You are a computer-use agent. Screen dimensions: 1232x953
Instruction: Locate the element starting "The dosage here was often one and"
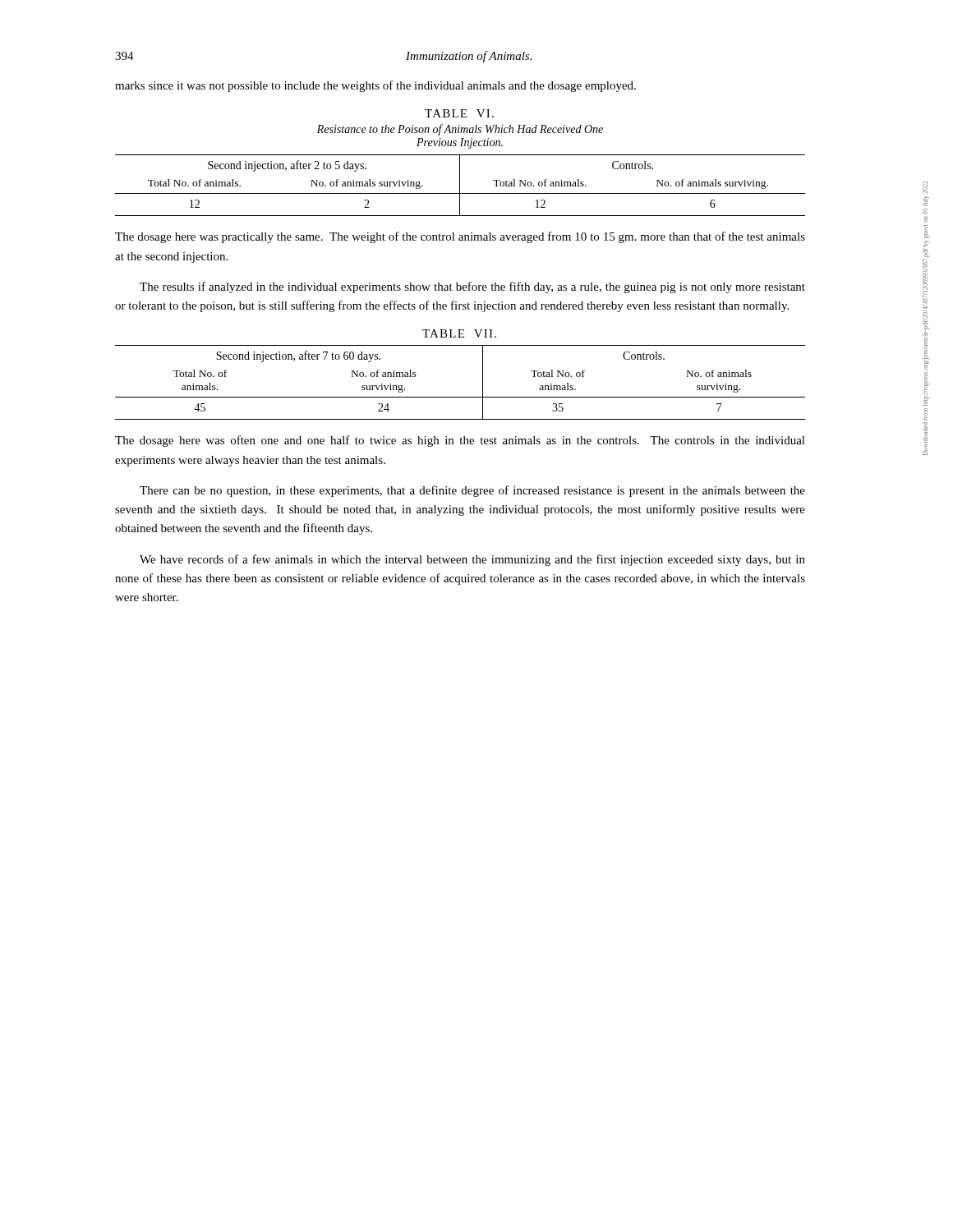pyautogui.click(x=460, y=450)
